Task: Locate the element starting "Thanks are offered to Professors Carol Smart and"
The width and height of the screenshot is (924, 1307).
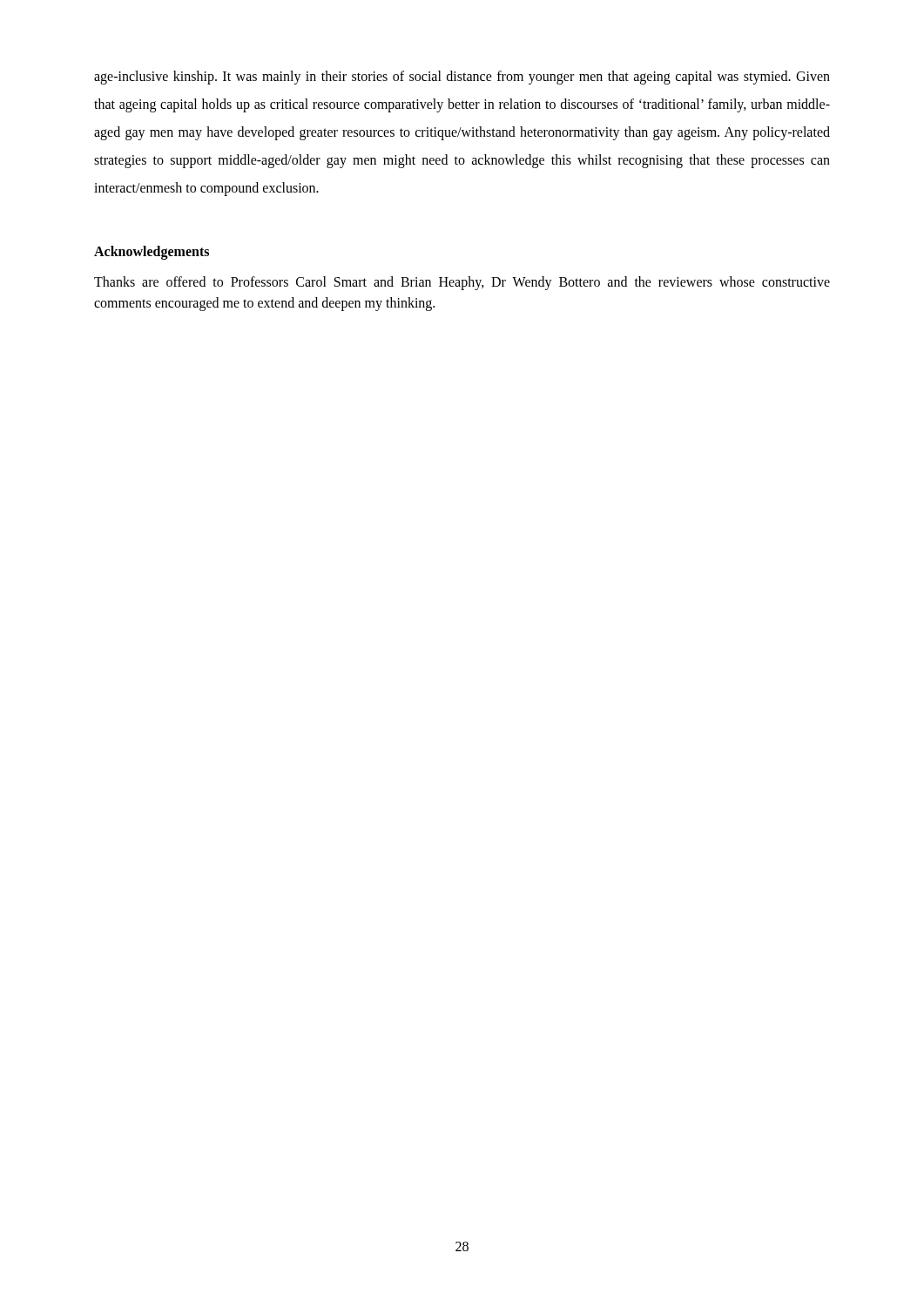Action: tap(462, 292)
